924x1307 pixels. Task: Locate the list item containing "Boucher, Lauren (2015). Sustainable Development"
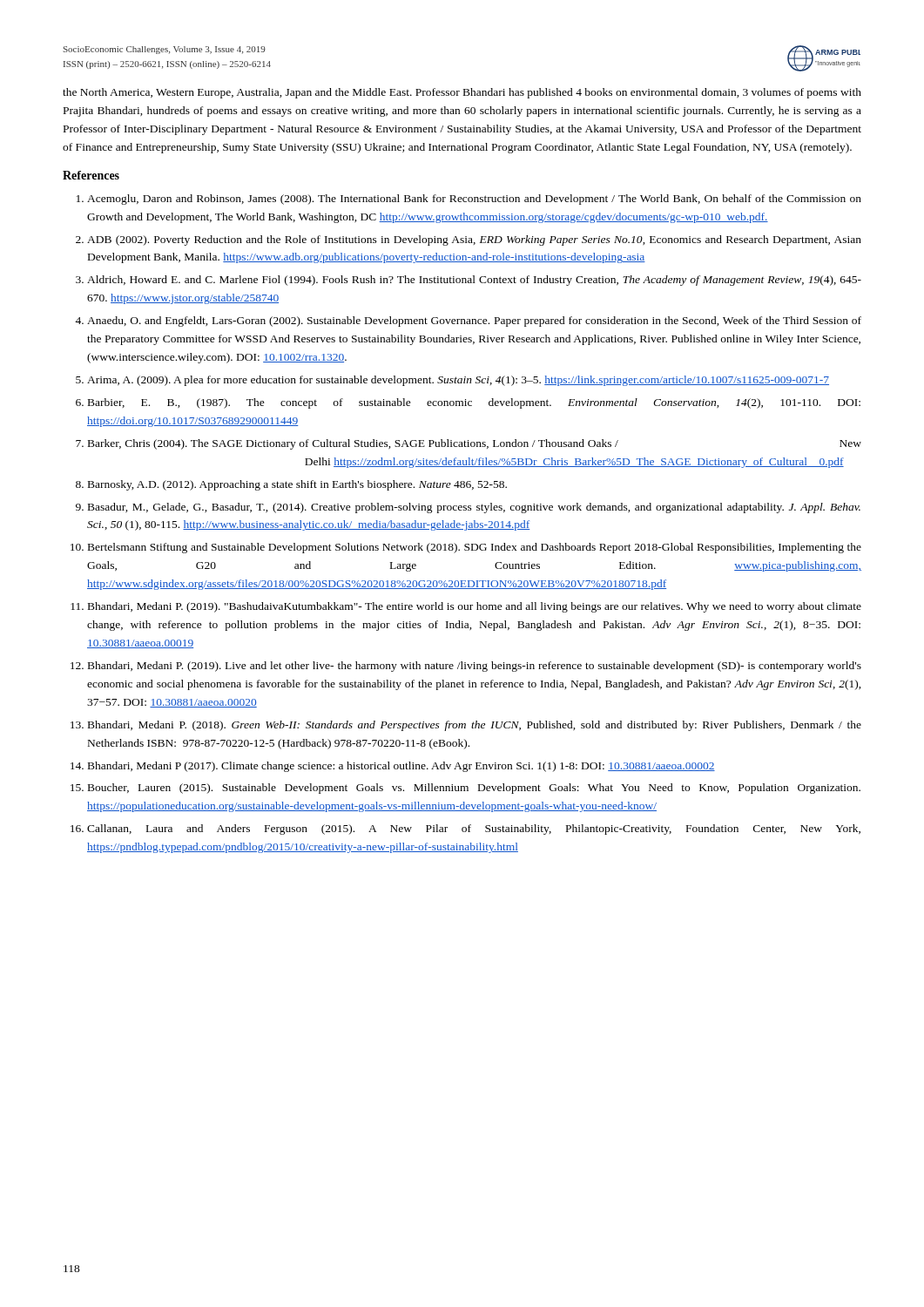tap(474, 797)
